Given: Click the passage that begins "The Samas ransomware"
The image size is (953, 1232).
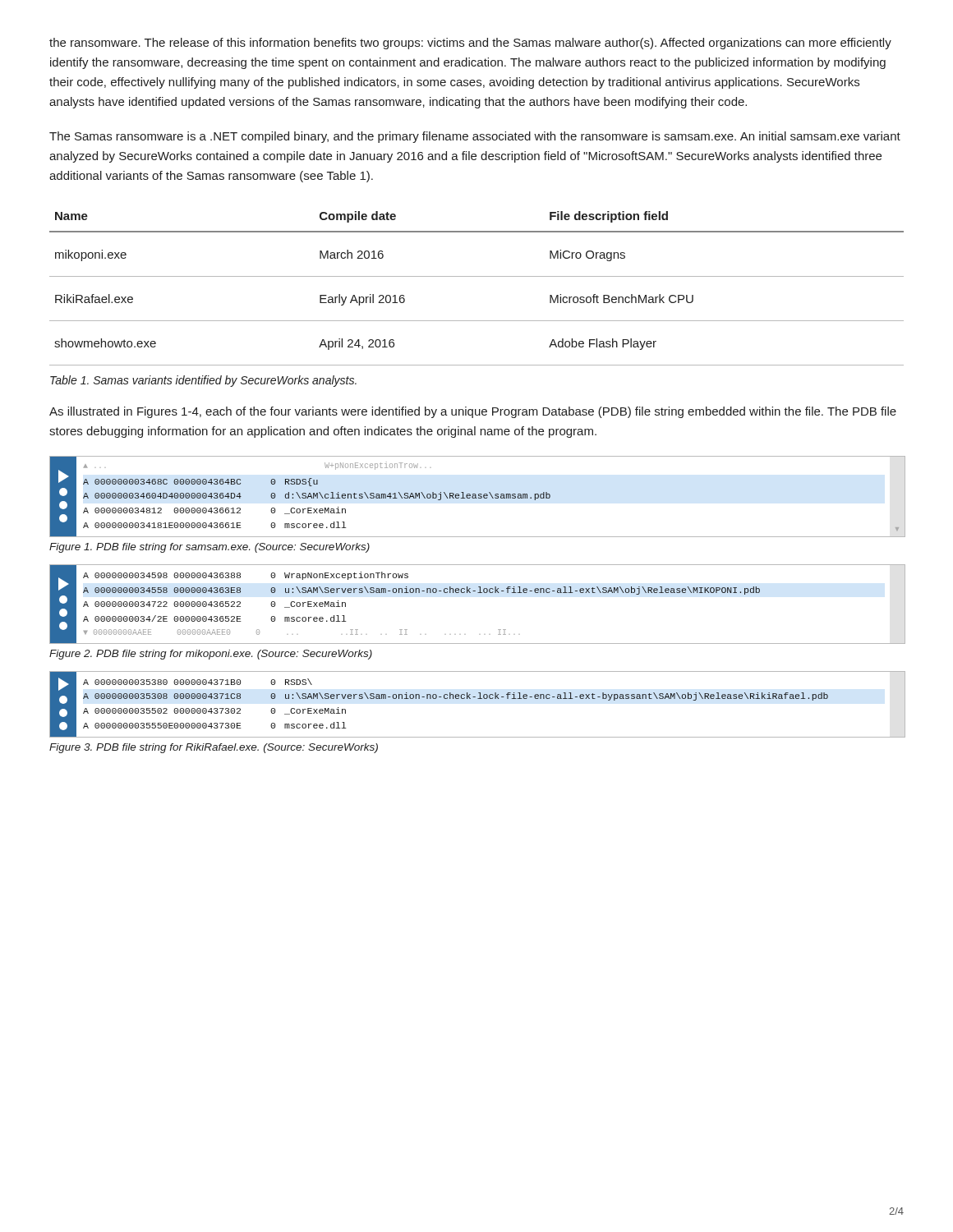Looking at the screenshot, I should pos(475,156).
